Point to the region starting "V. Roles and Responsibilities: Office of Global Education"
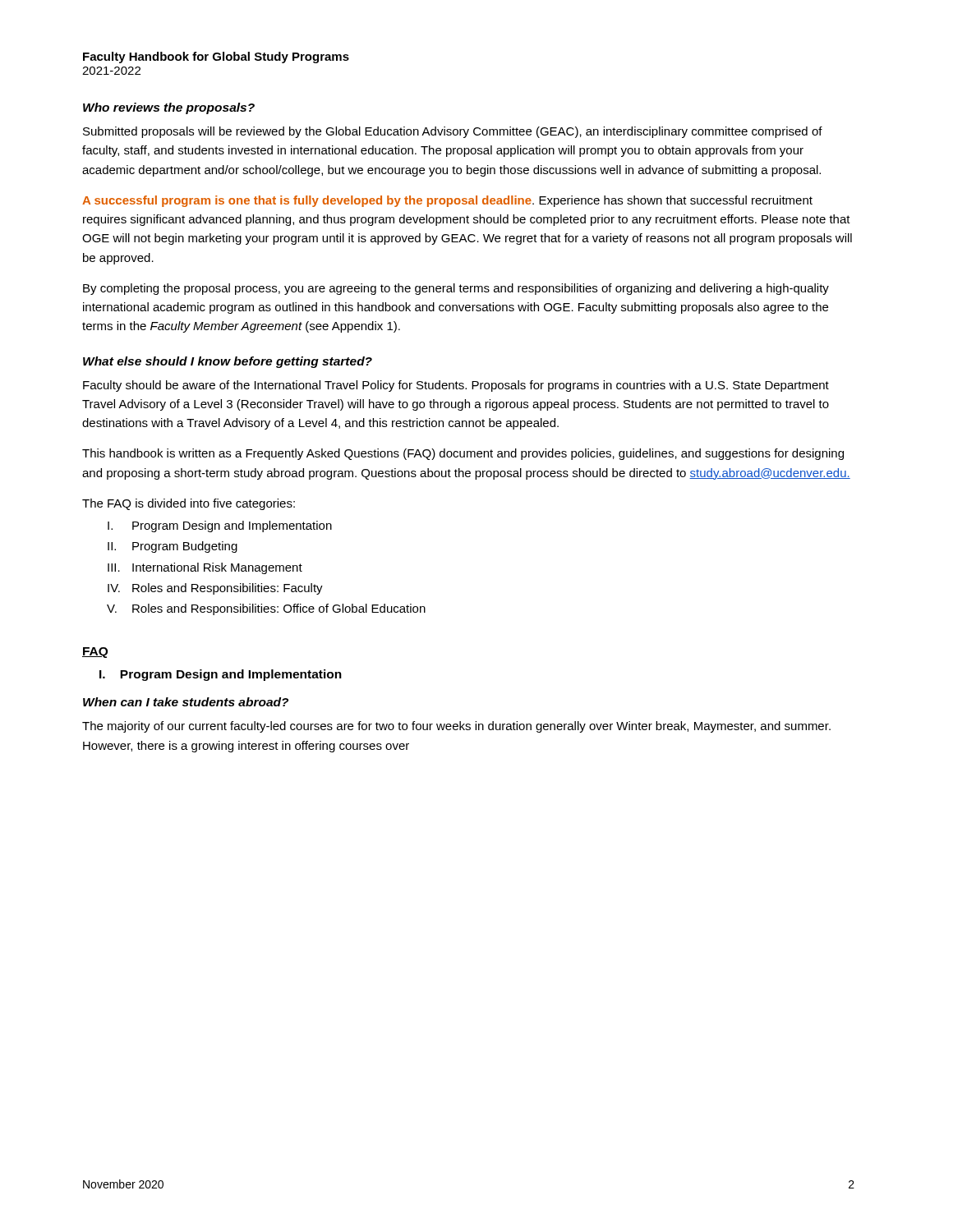The height and width of the screenshot is (1232, 953). click(254, 608)
